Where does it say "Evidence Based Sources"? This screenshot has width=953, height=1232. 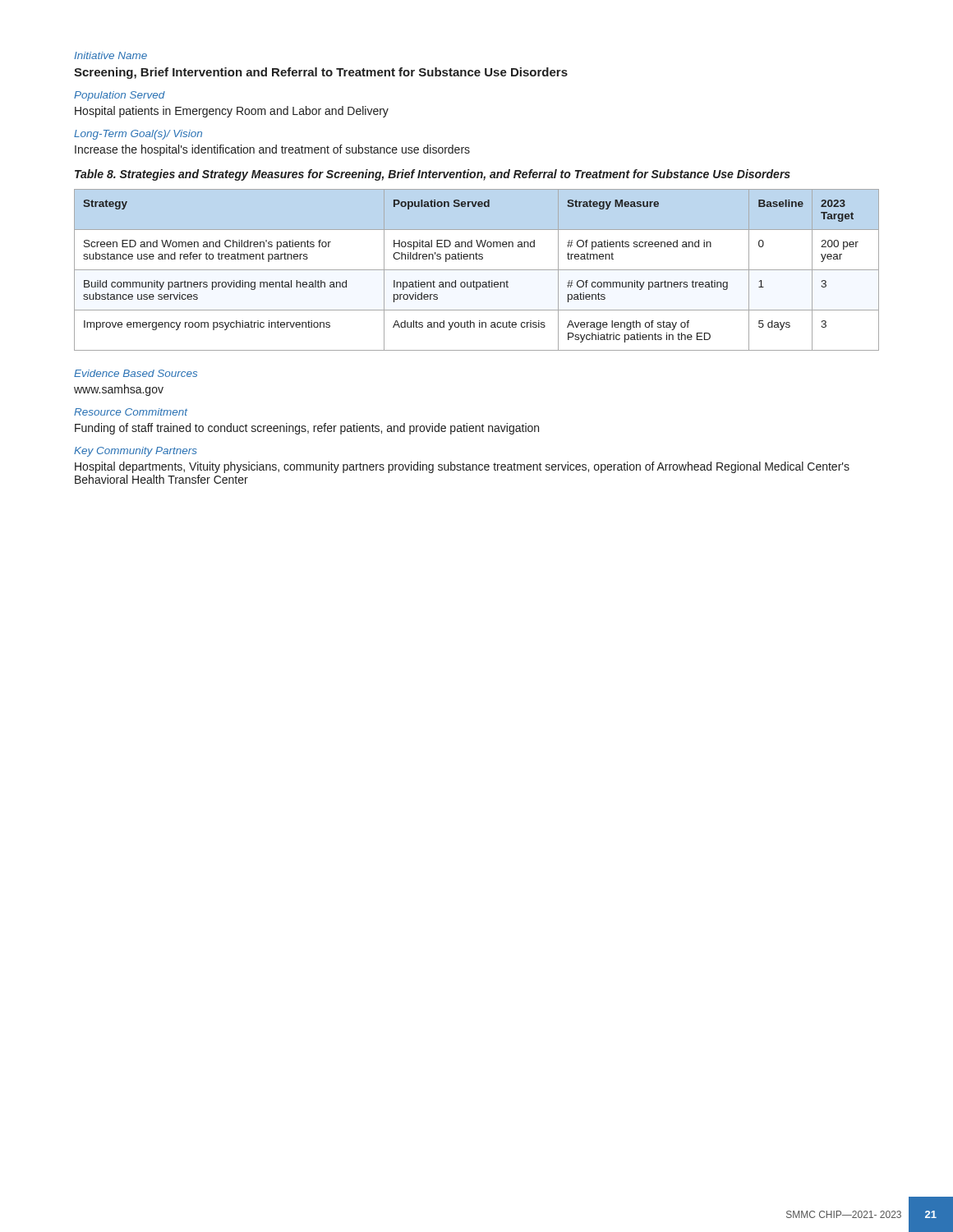pos(136,373)
